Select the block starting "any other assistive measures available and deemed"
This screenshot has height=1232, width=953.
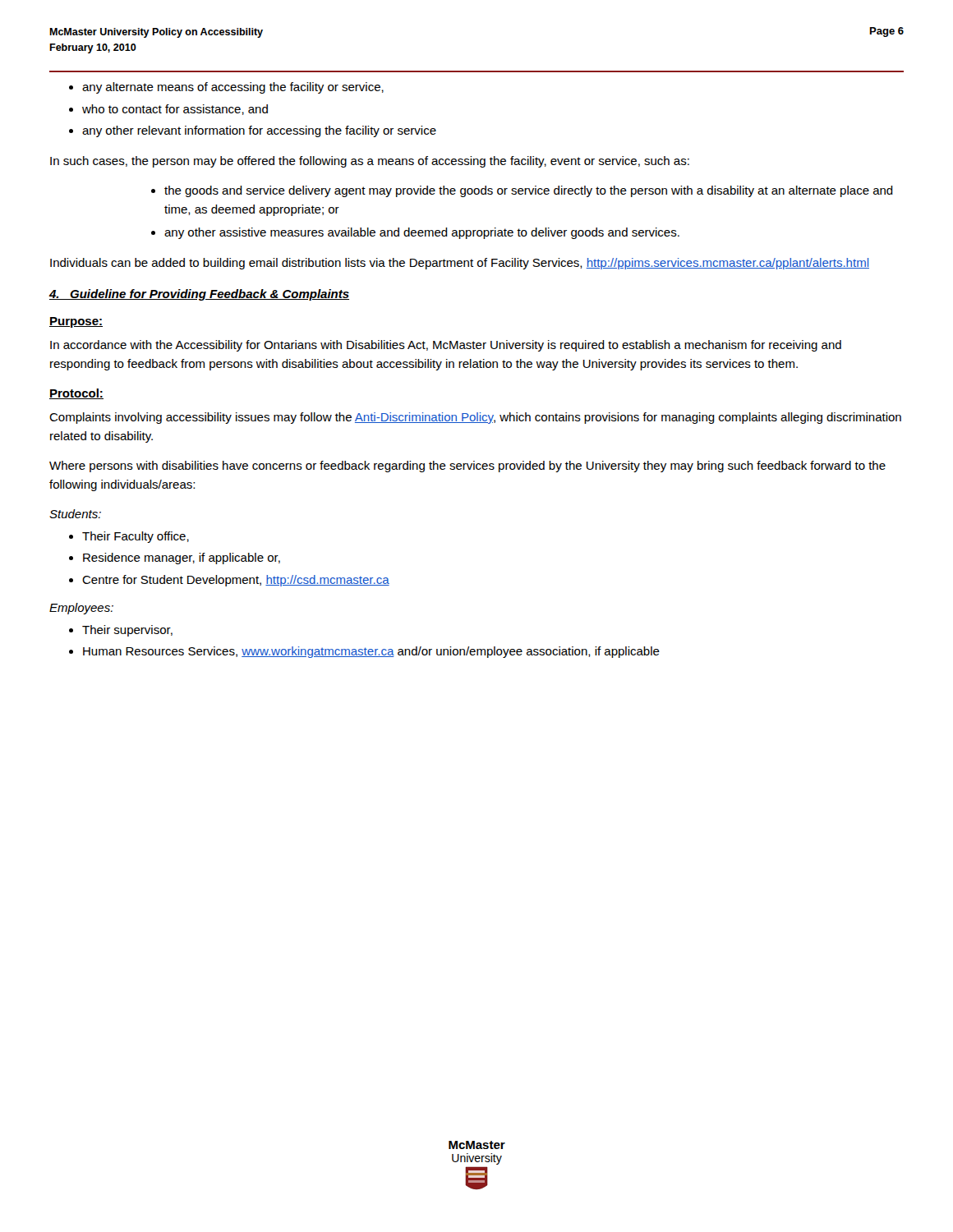pos(422,232)
